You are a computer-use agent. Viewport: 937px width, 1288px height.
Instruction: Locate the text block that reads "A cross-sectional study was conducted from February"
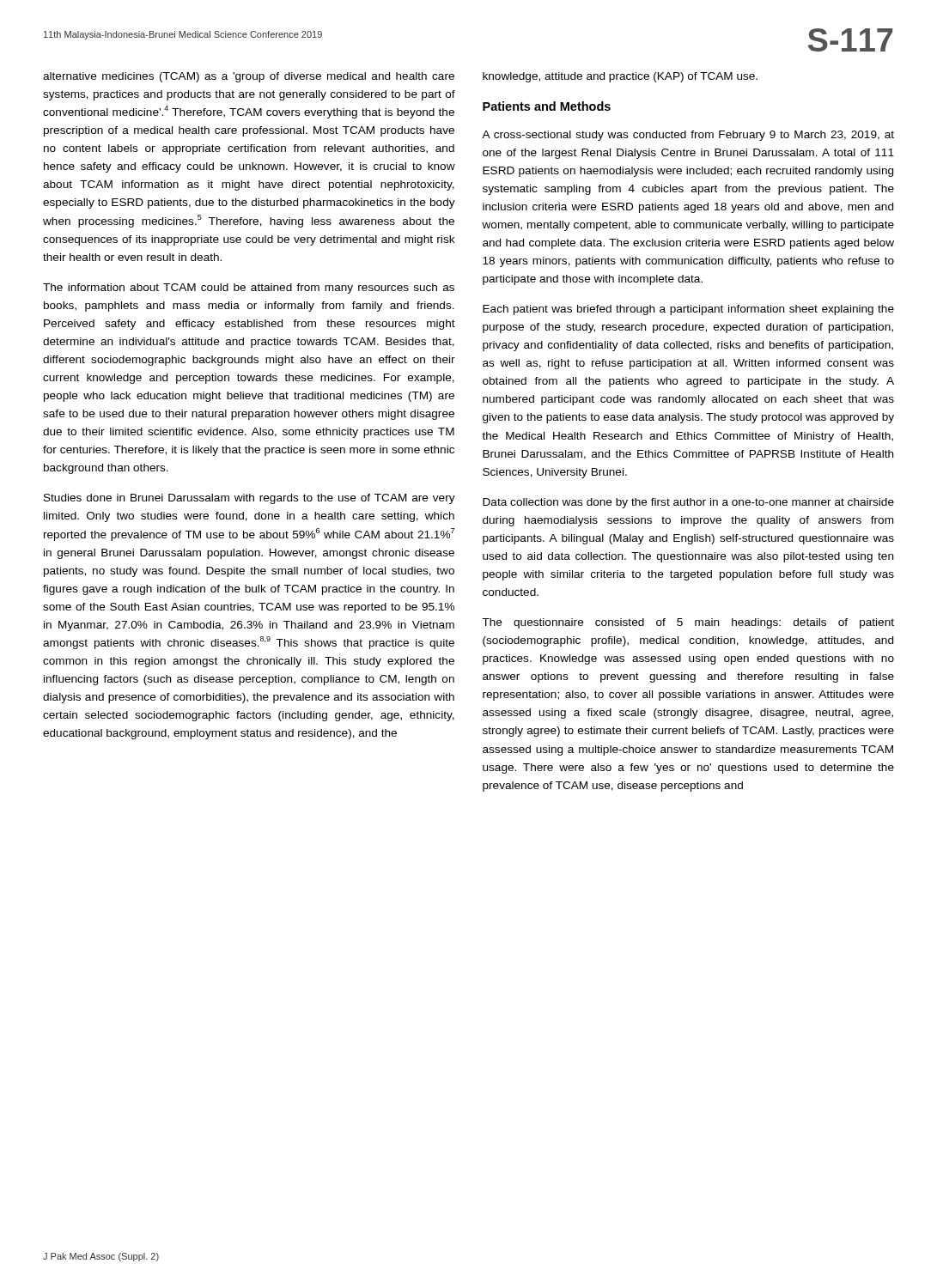(688, 206)
